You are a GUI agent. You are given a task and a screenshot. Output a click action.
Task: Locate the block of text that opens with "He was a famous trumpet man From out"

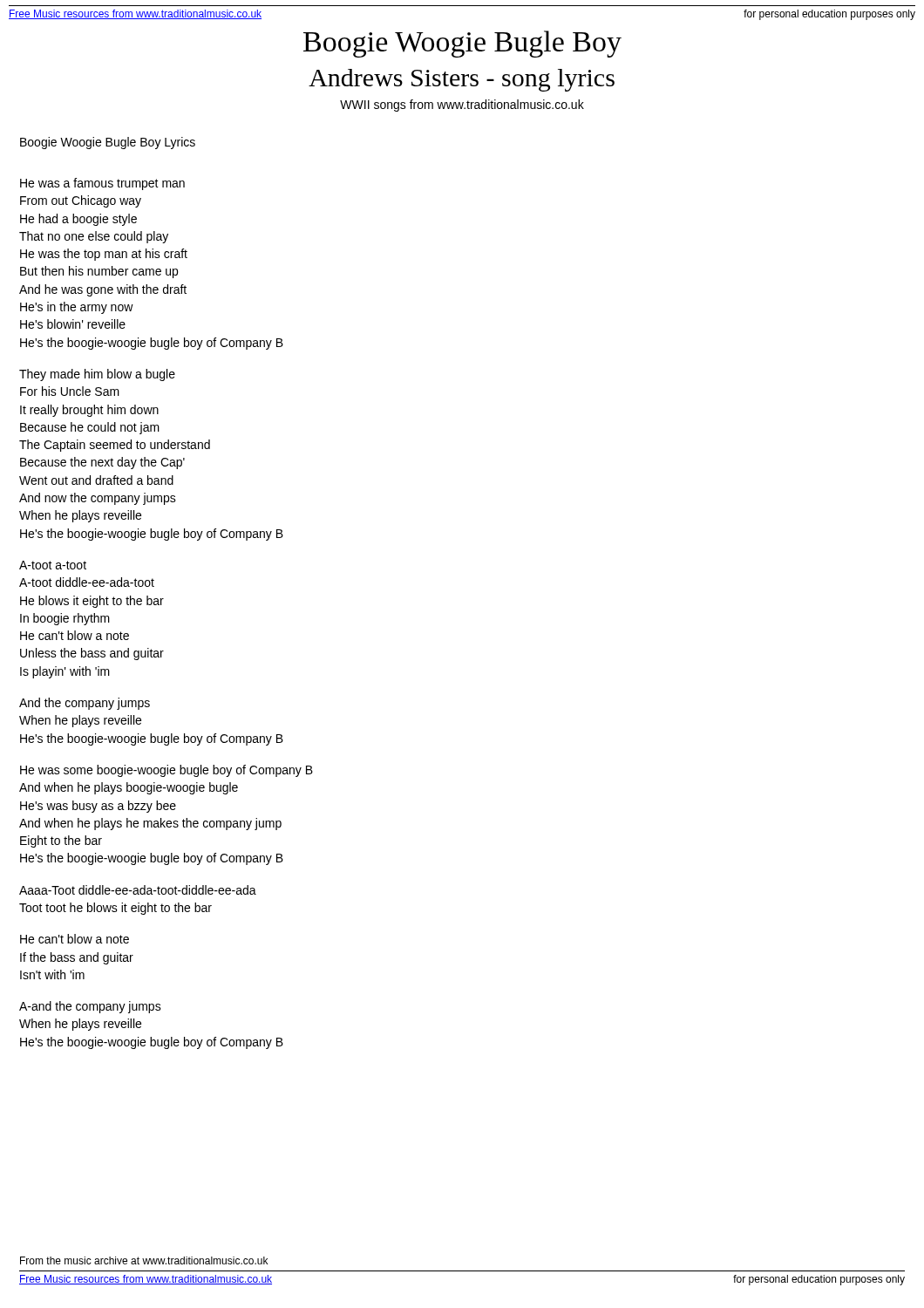coord(102,184)
